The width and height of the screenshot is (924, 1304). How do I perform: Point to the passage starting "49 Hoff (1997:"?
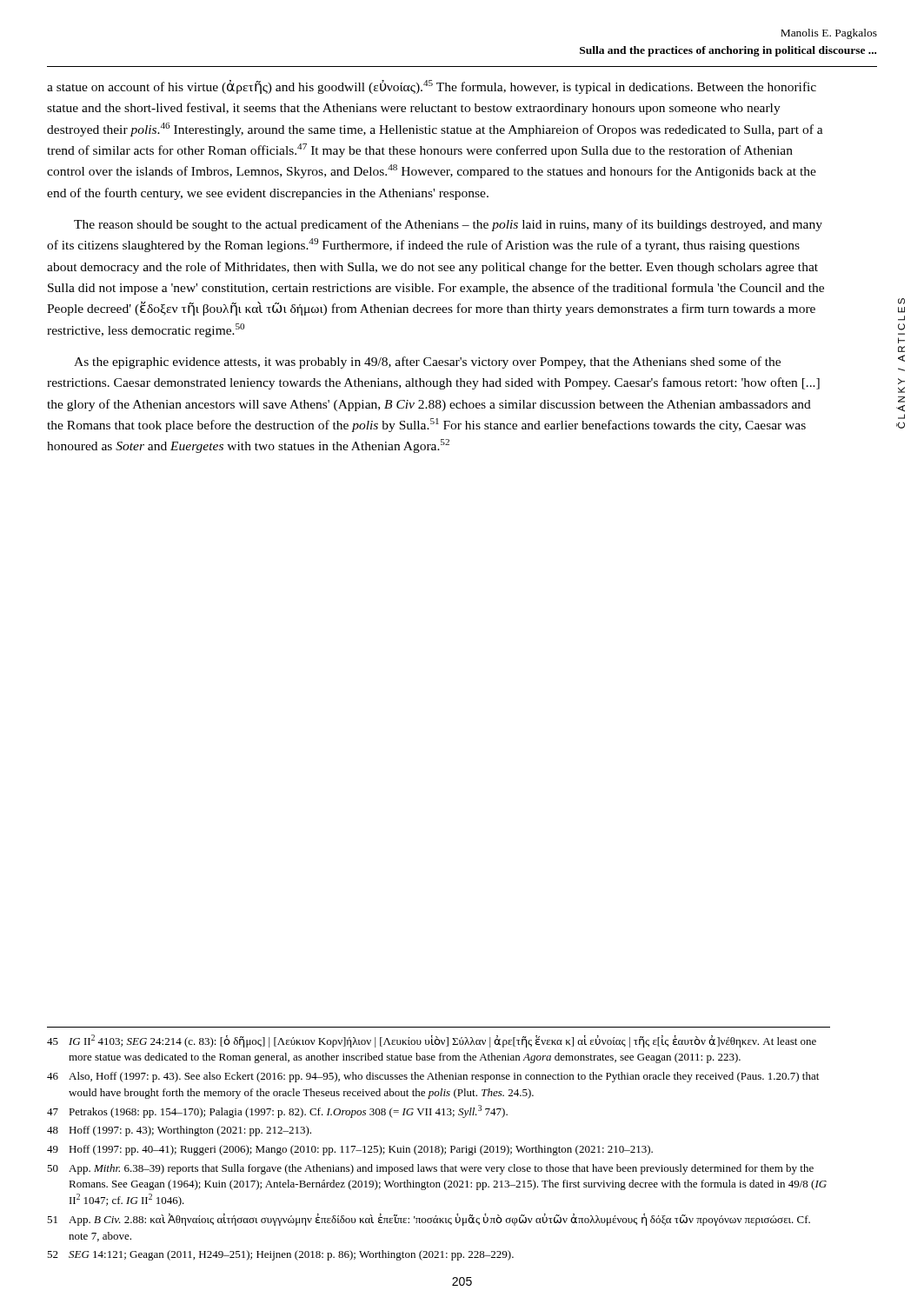(x=350, y=1150)
